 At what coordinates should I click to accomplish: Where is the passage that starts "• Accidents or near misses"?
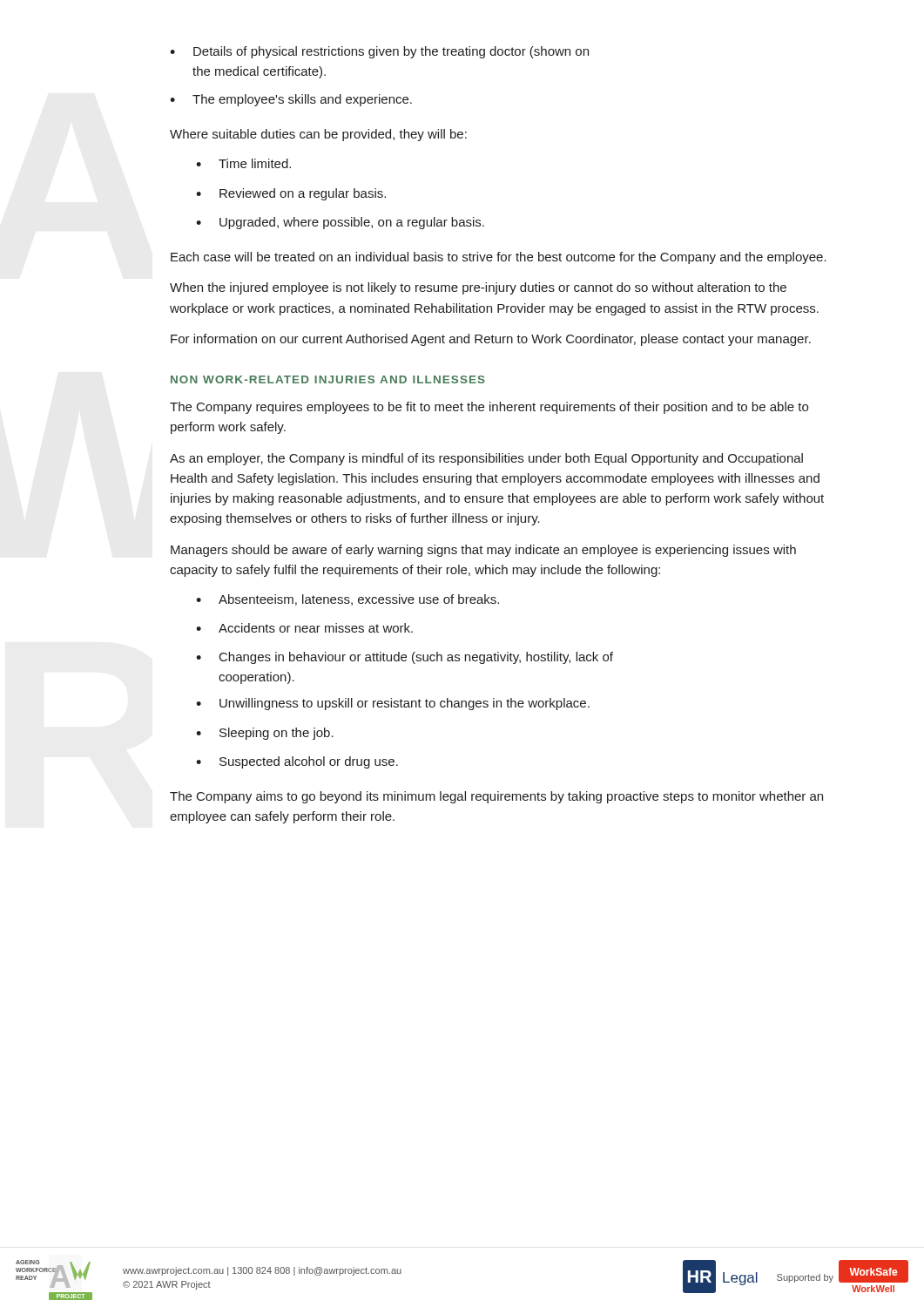pyautogui.click(x=305, y=630)
